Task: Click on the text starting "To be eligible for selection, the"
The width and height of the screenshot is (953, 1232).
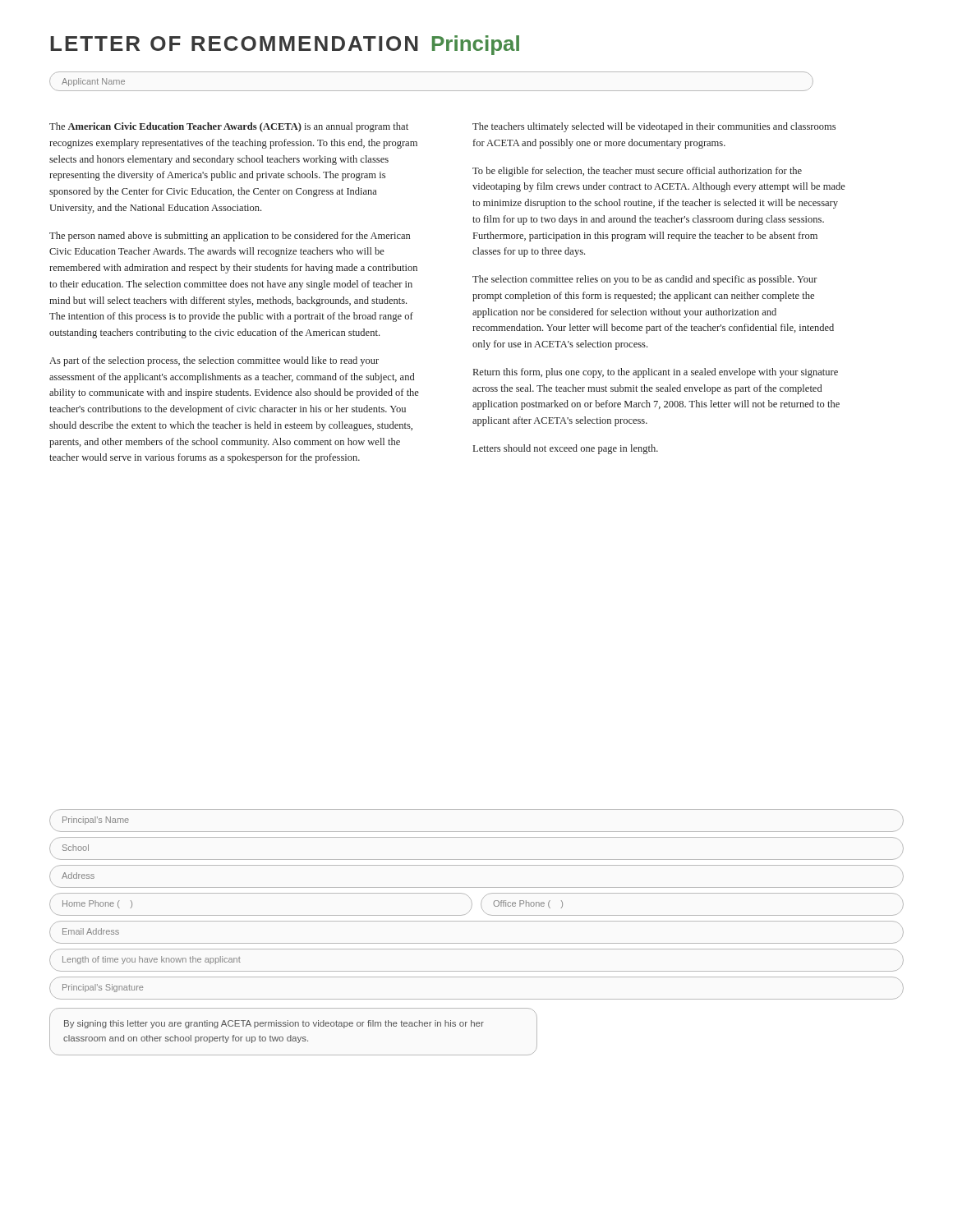Action: point(659,211)
